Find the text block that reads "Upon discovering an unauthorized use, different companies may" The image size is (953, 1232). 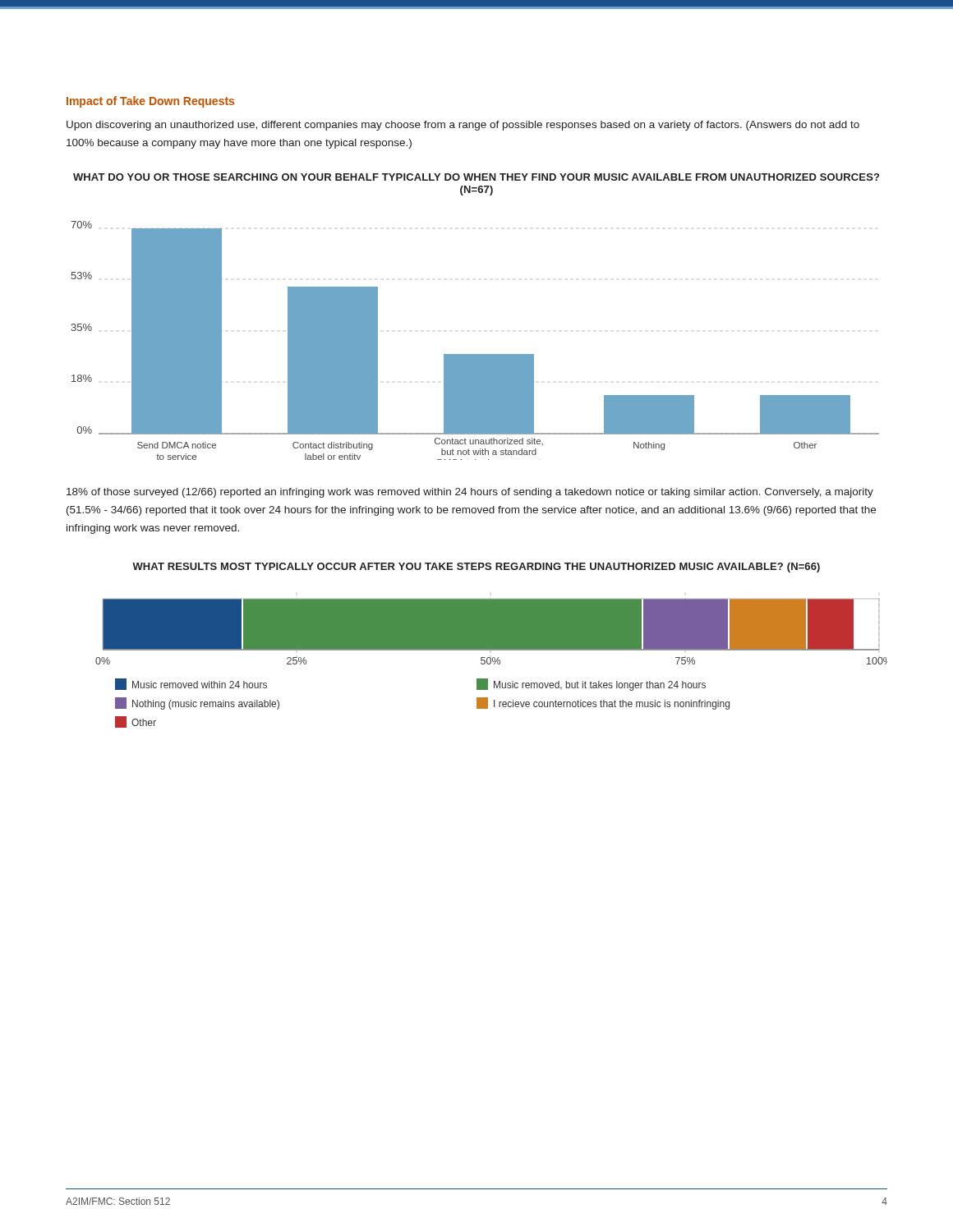pyautogui.click(x=463, y=134)
